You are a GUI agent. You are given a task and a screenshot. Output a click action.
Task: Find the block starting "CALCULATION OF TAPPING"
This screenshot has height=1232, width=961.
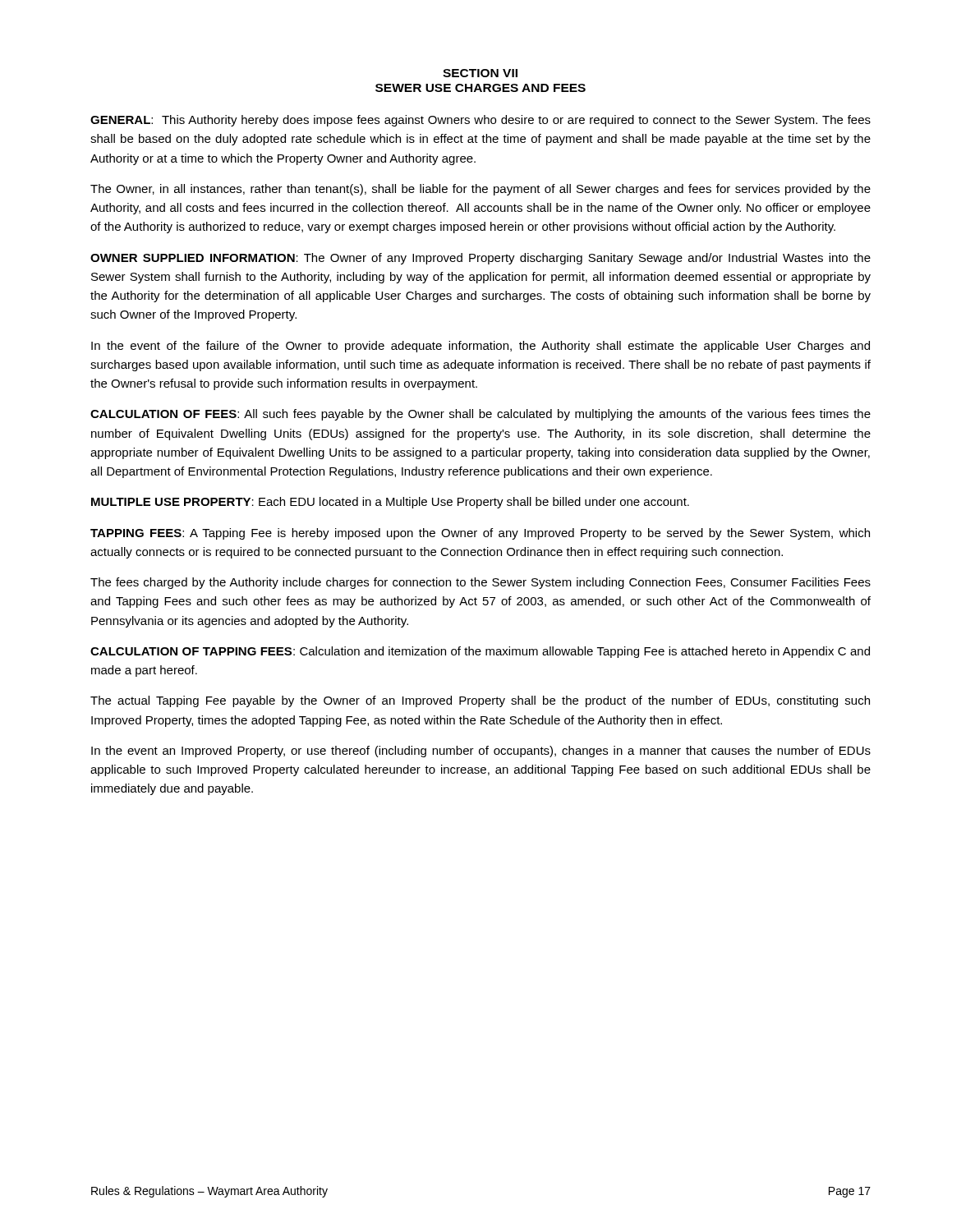tap(480, 660)
